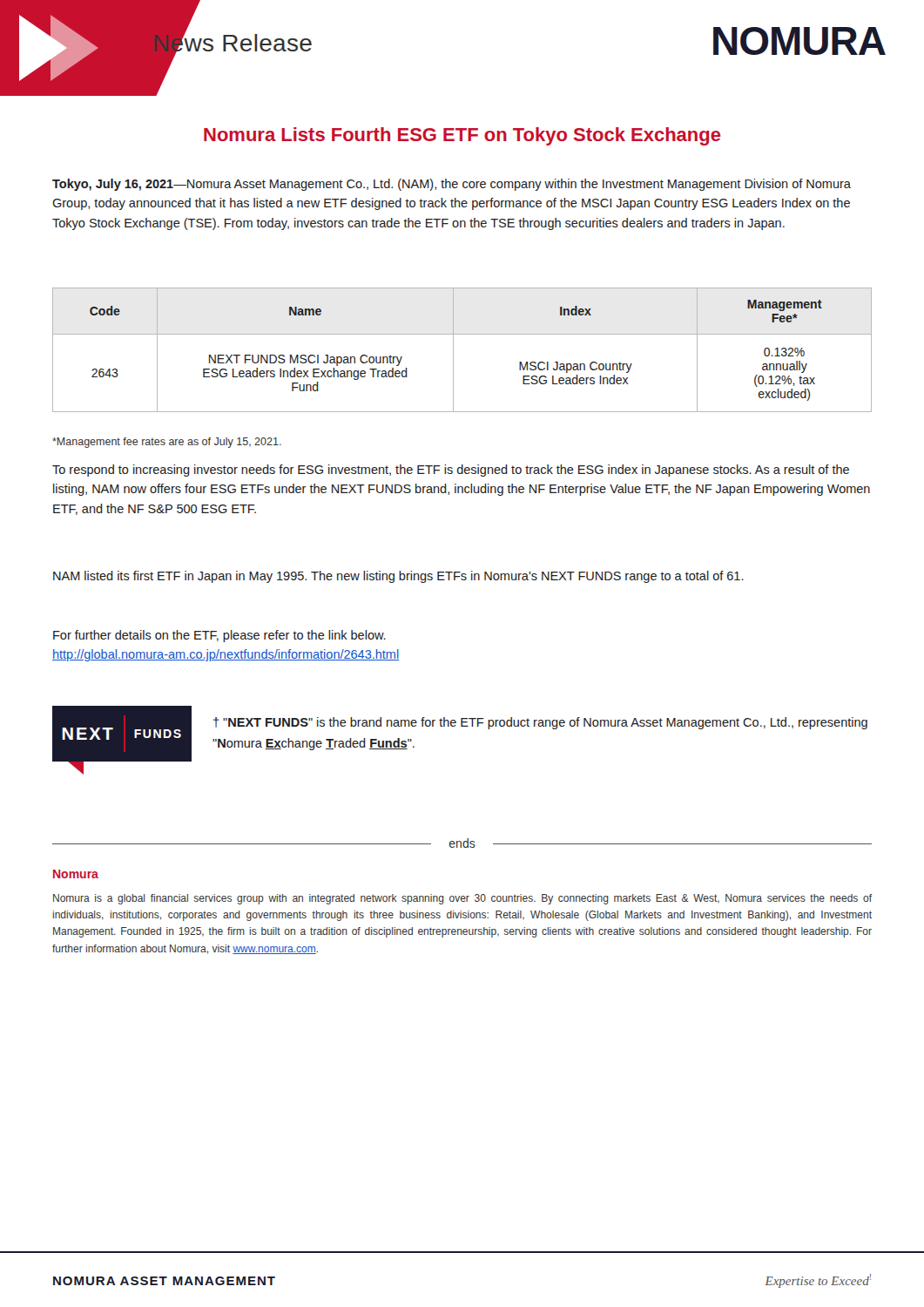Find the block on this page that starts "Tokyo, July 16,"

(x=452, y=203)
